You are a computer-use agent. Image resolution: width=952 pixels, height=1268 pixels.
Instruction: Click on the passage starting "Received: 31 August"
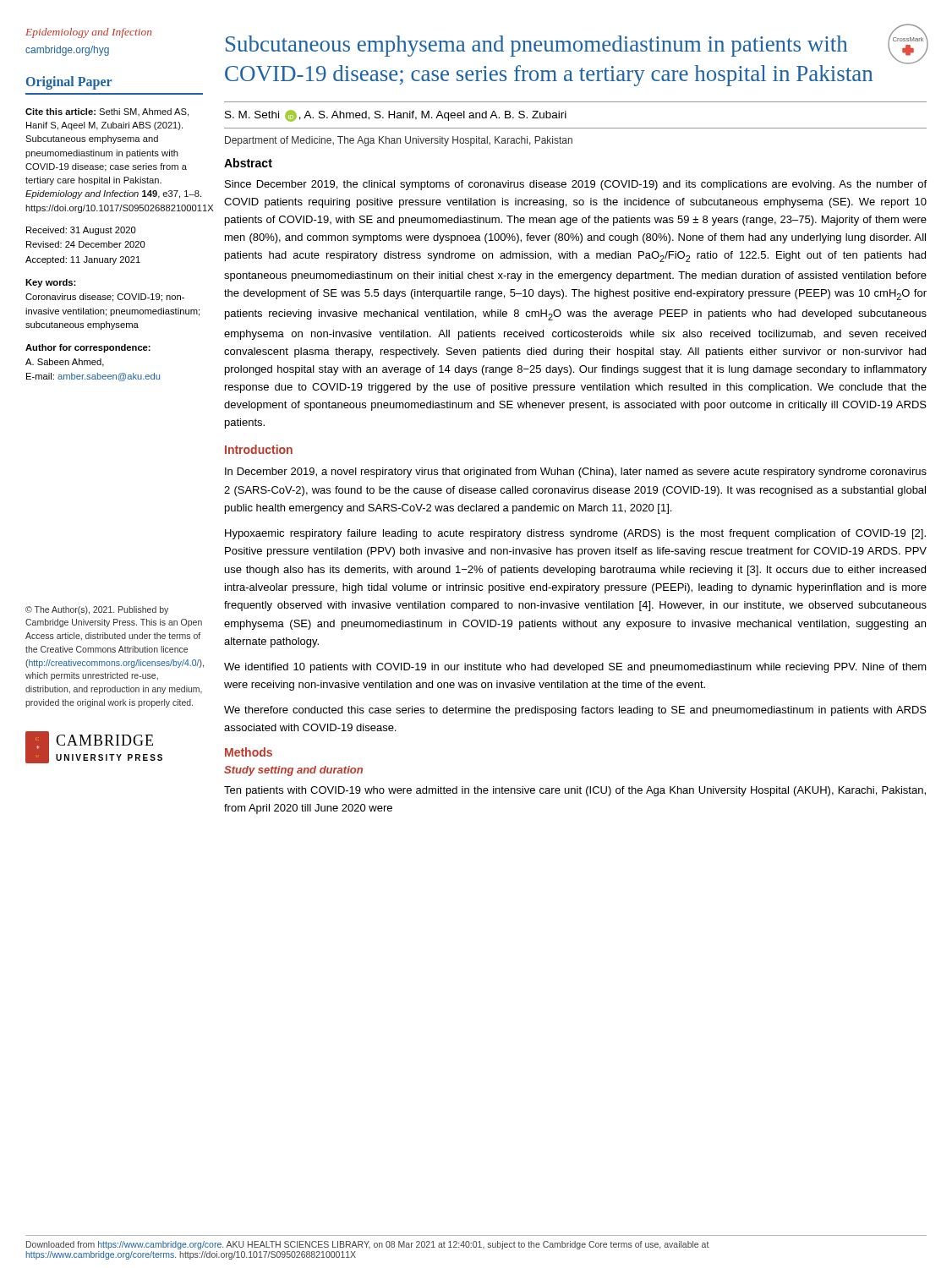(85, 244)
